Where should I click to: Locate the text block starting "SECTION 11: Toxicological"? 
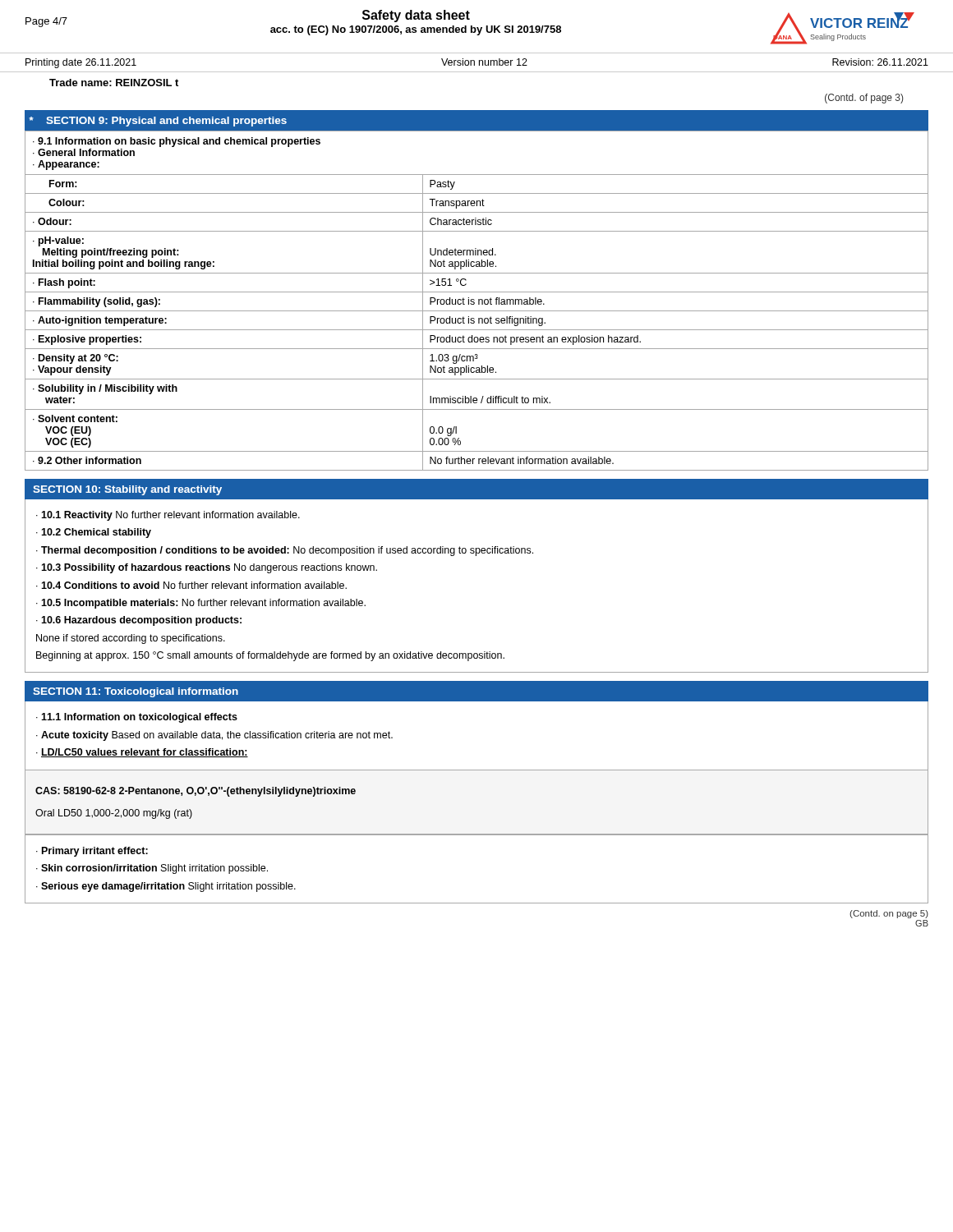136,691
